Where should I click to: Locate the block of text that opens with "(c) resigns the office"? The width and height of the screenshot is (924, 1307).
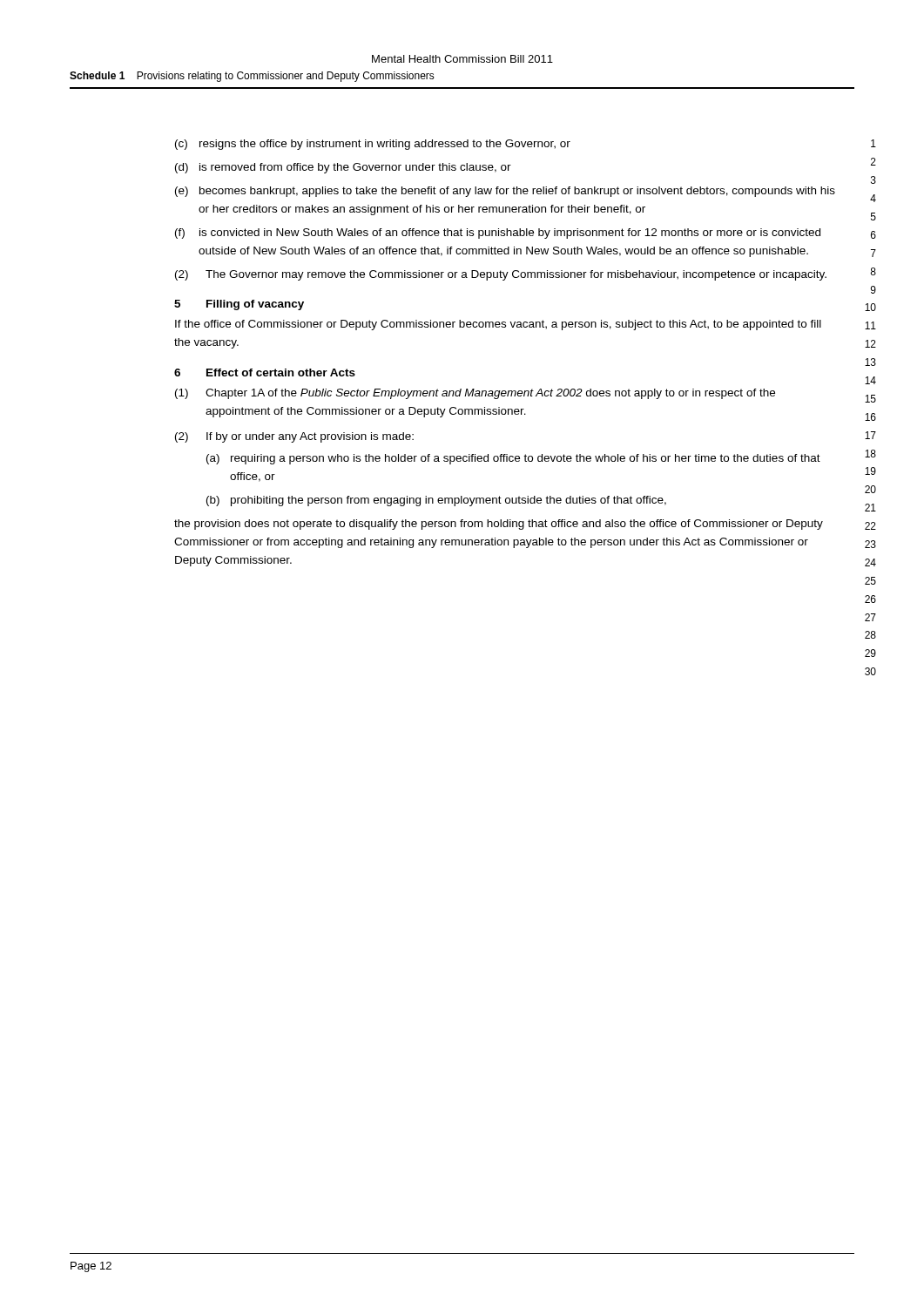coord(506,144)
